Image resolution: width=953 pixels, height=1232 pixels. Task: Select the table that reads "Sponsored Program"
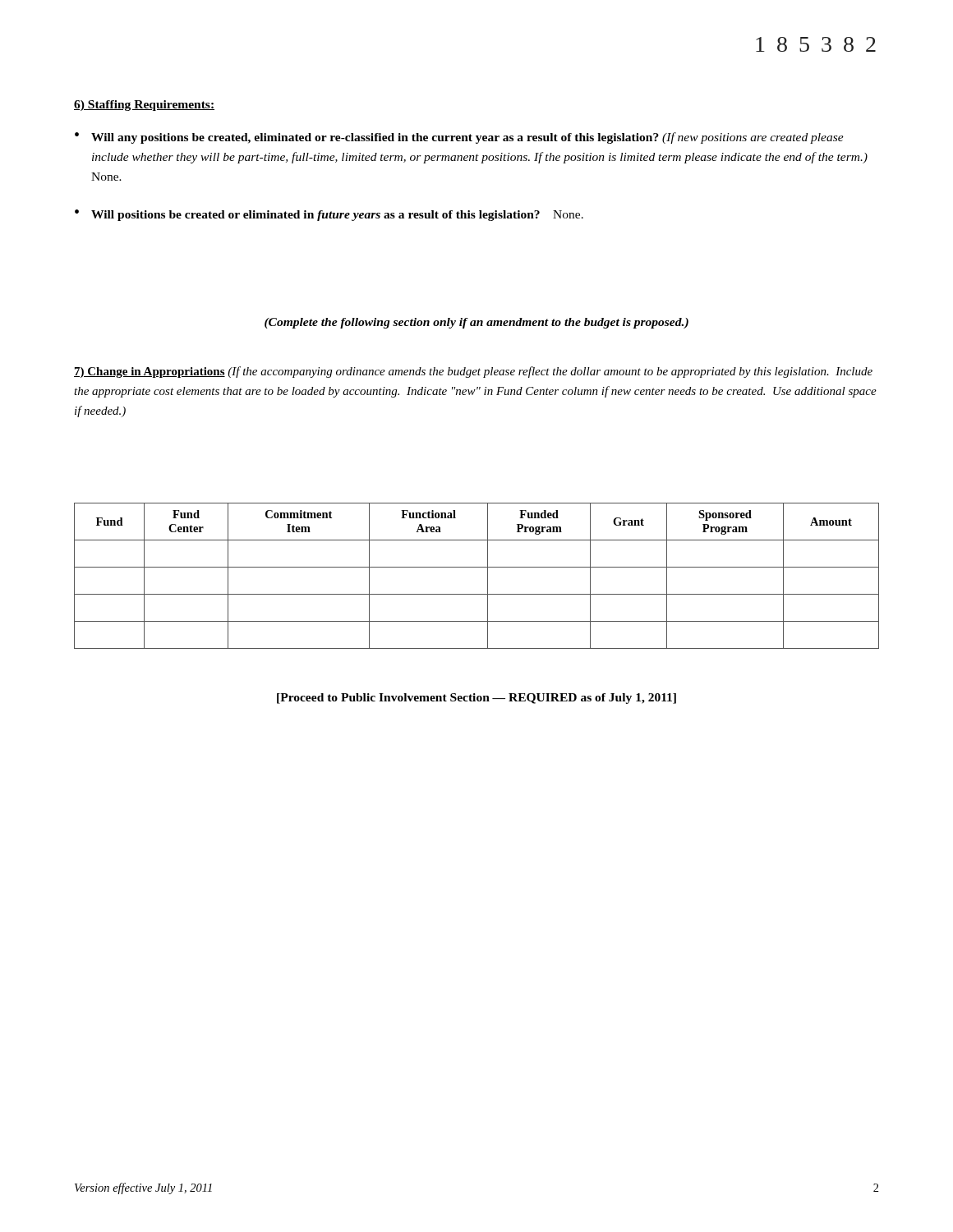476,576
